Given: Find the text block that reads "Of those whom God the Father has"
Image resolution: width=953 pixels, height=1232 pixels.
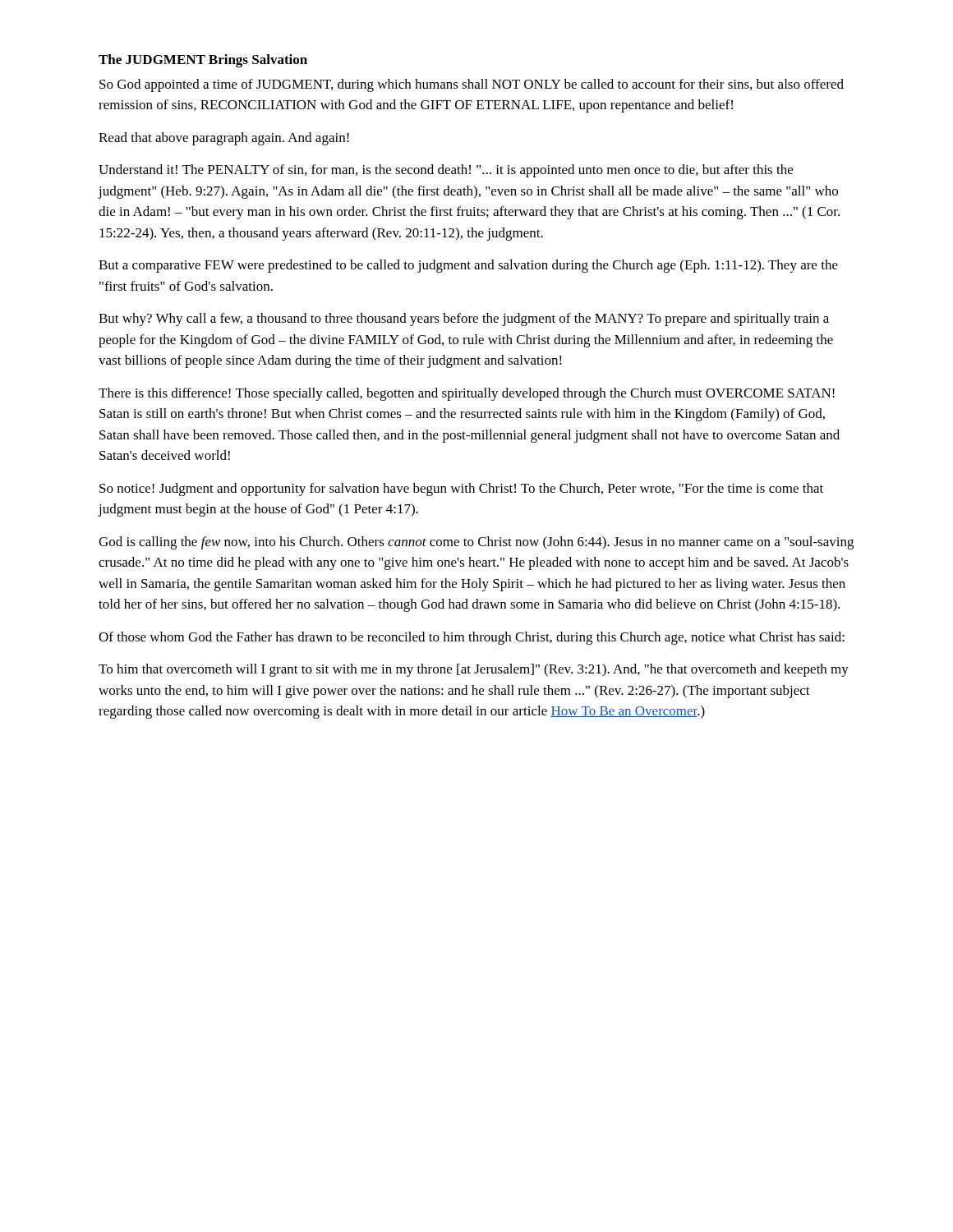Looking at the screenshot, I should tap(472, 637).
